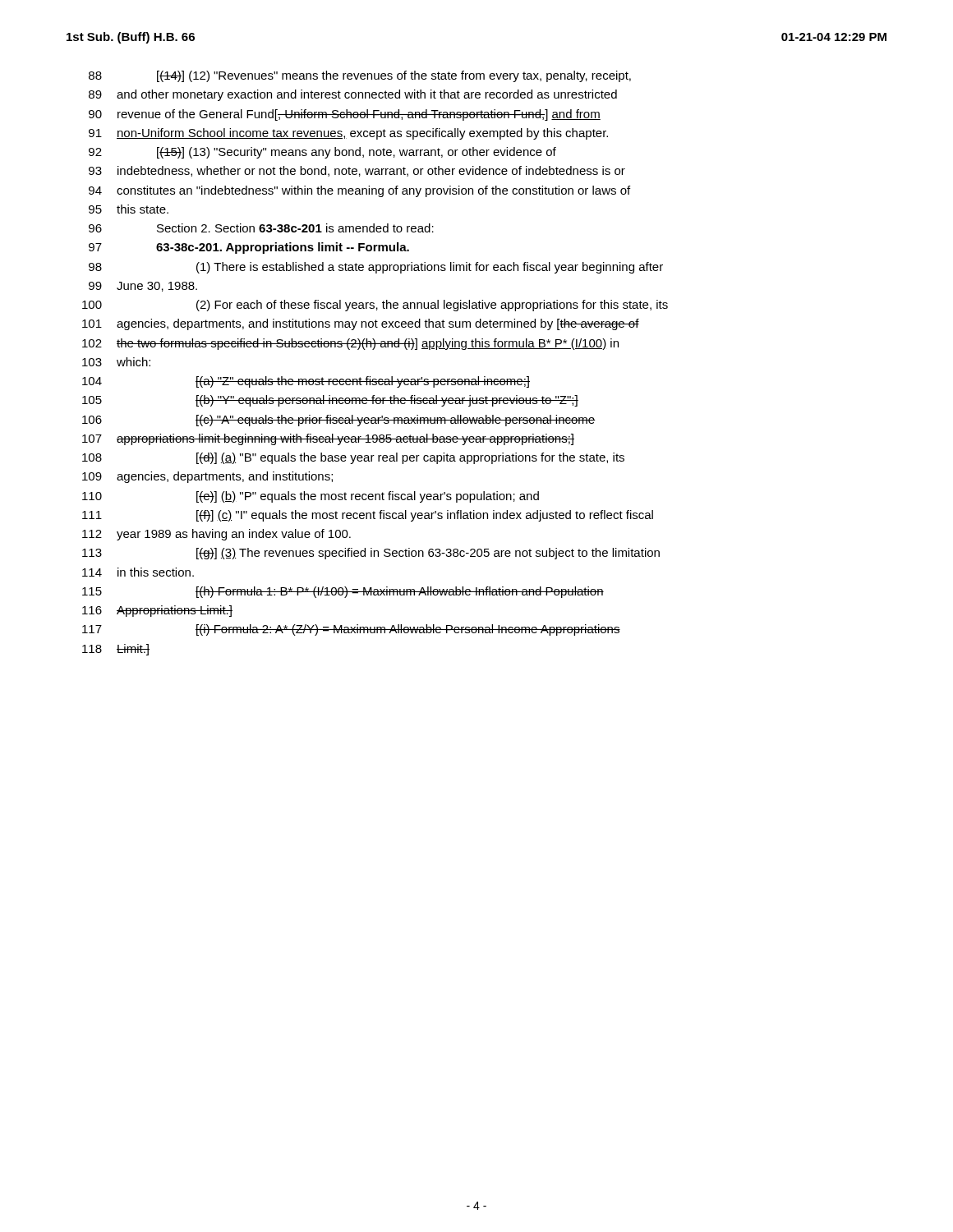Point to the block beginning "115 [(h) Formula 1: B* P* (I/100) ="
This screenshot has width=953, height=1232.
coord(476,591)
